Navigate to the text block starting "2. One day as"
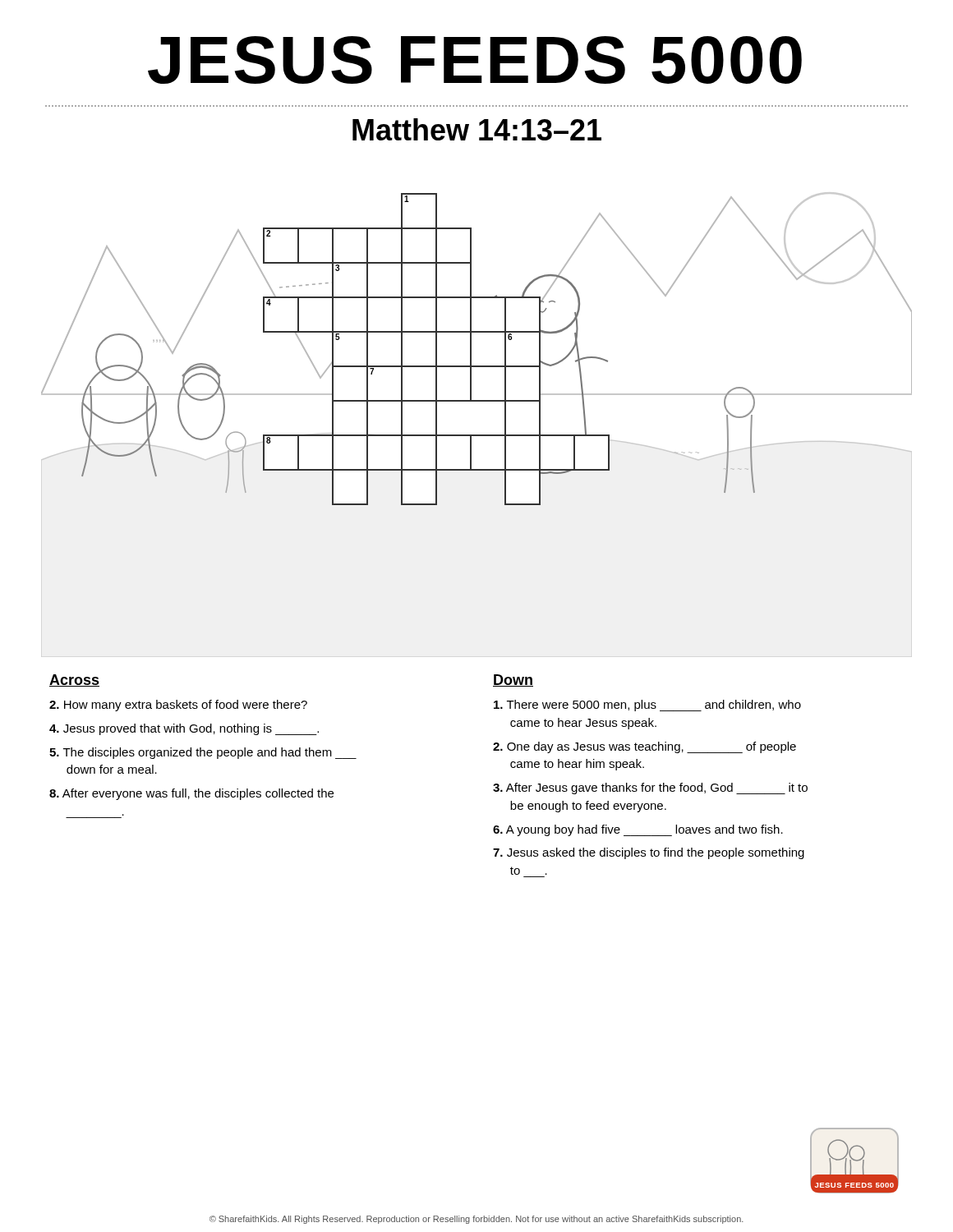 pyautogui.click(x=645, y=755)
